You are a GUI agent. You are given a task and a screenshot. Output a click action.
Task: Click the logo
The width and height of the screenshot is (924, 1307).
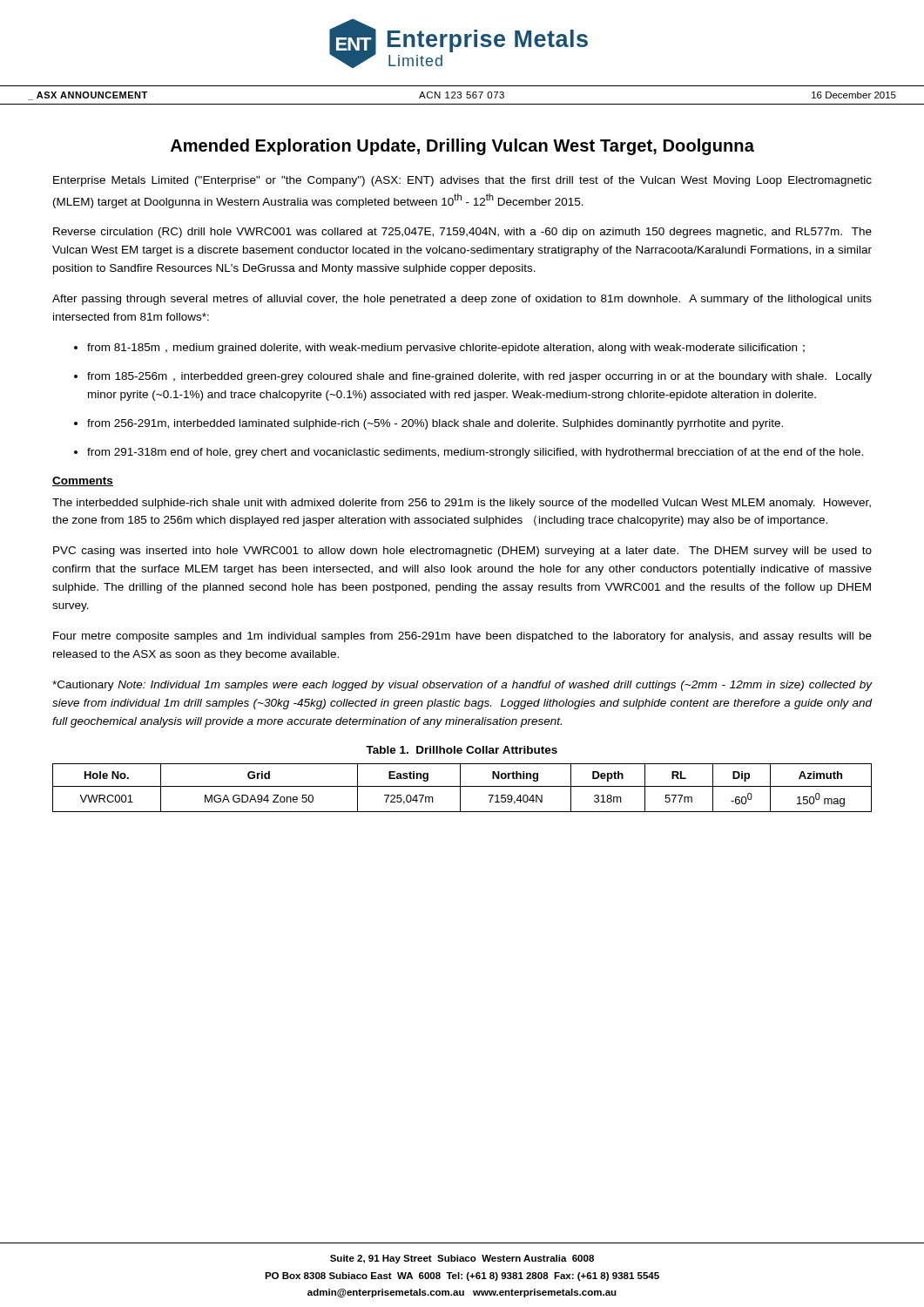(x=462, y=46)
